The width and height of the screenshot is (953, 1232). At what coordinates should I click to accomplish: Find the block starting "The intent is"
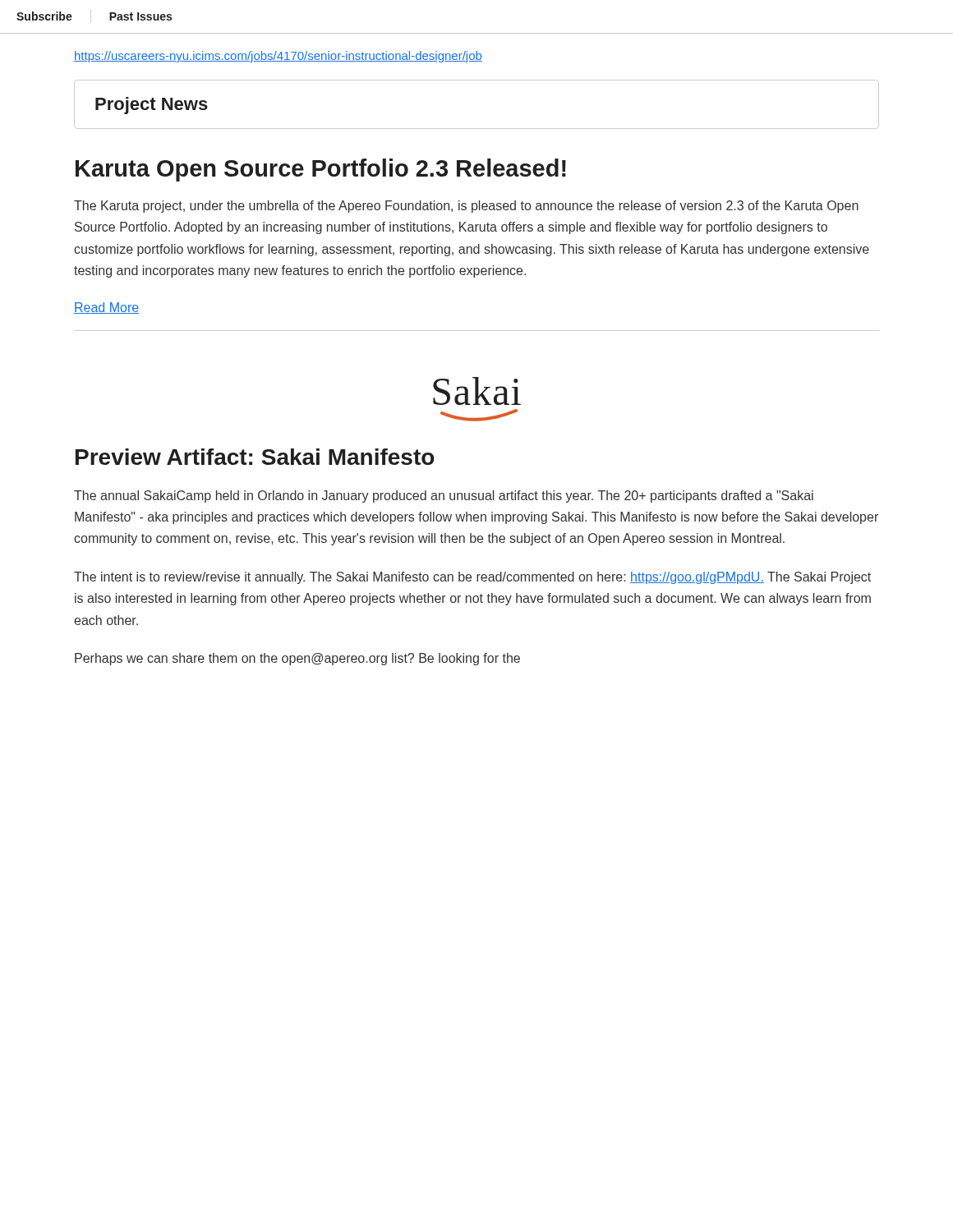coord(473,598)
